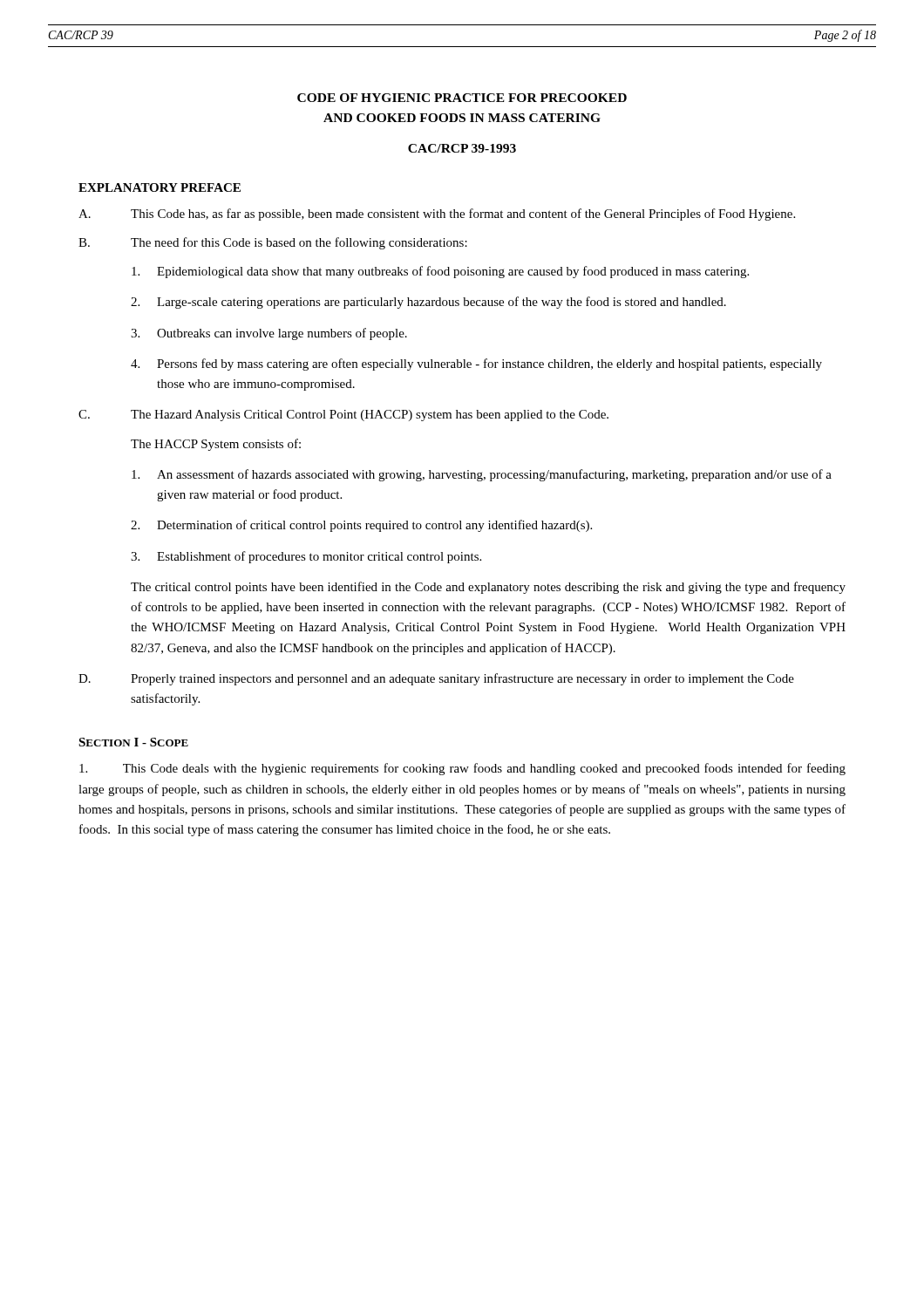
Task: Find the text starting "4. Persons fed by mass"
Action: (x=488, y=374)
